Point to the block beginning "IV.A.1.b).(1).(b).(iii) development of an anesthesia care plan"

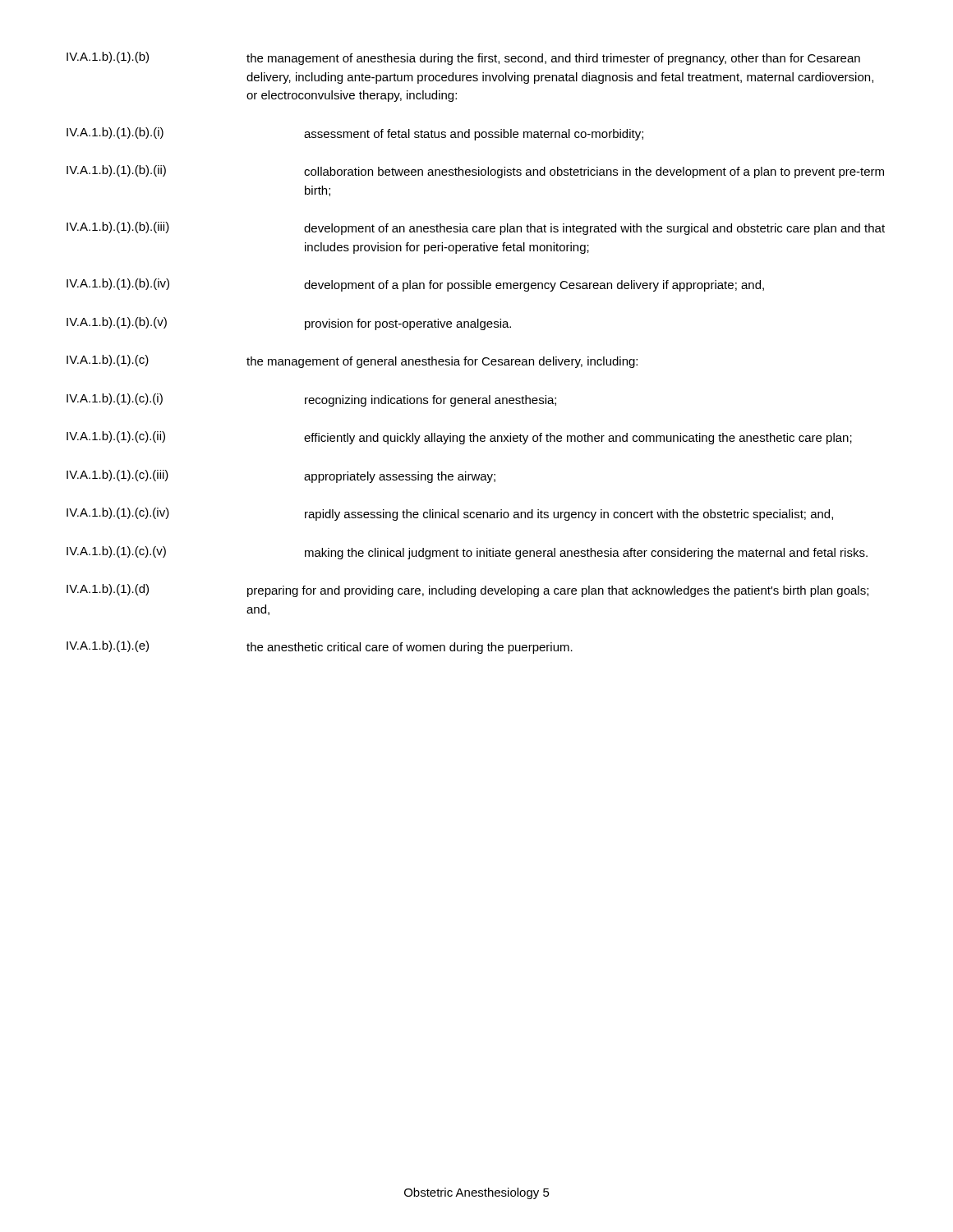pos(476,238)
